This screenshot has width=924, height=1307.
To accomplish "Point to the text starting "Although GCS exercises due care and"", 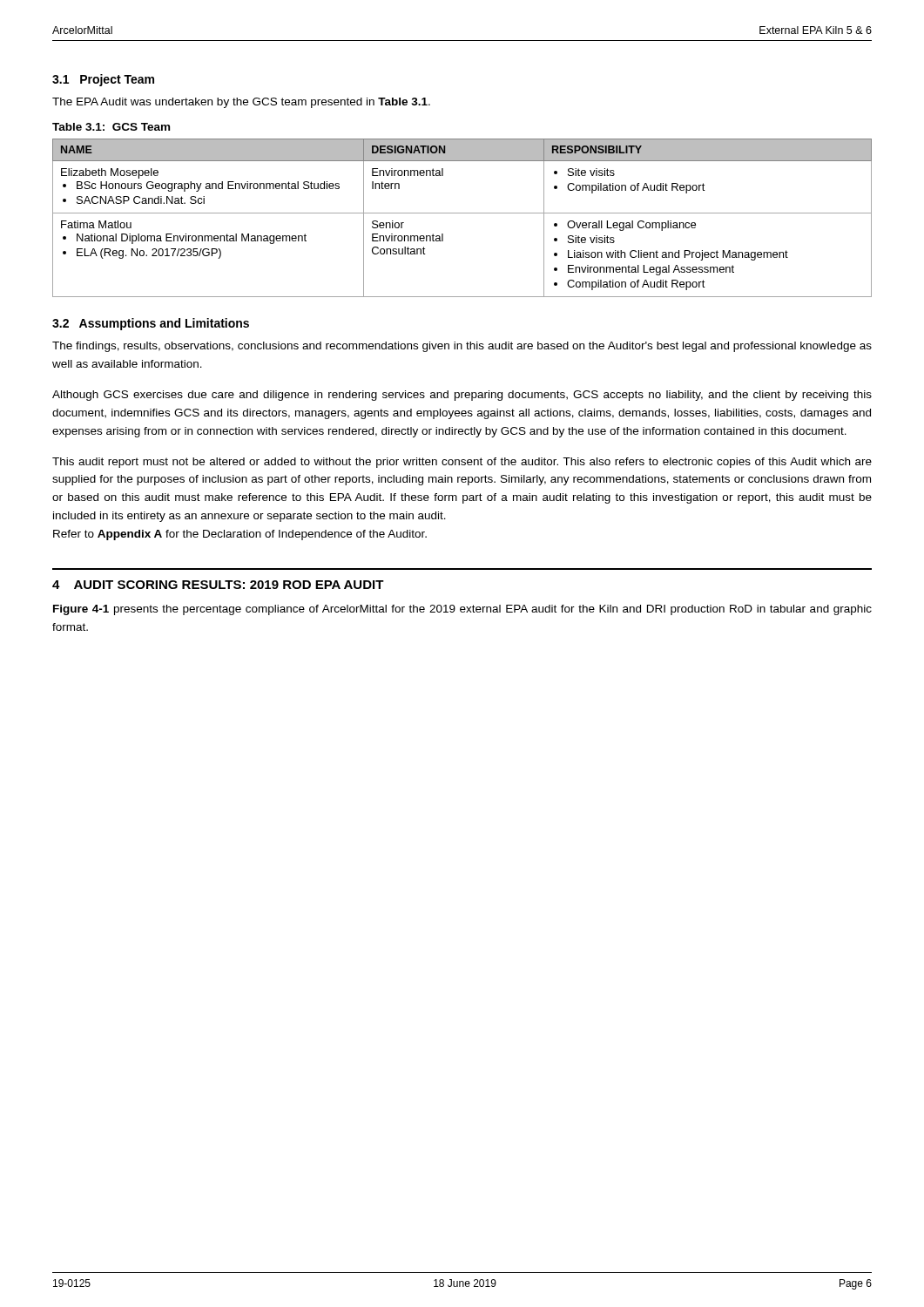I will (x=462, y=412).
